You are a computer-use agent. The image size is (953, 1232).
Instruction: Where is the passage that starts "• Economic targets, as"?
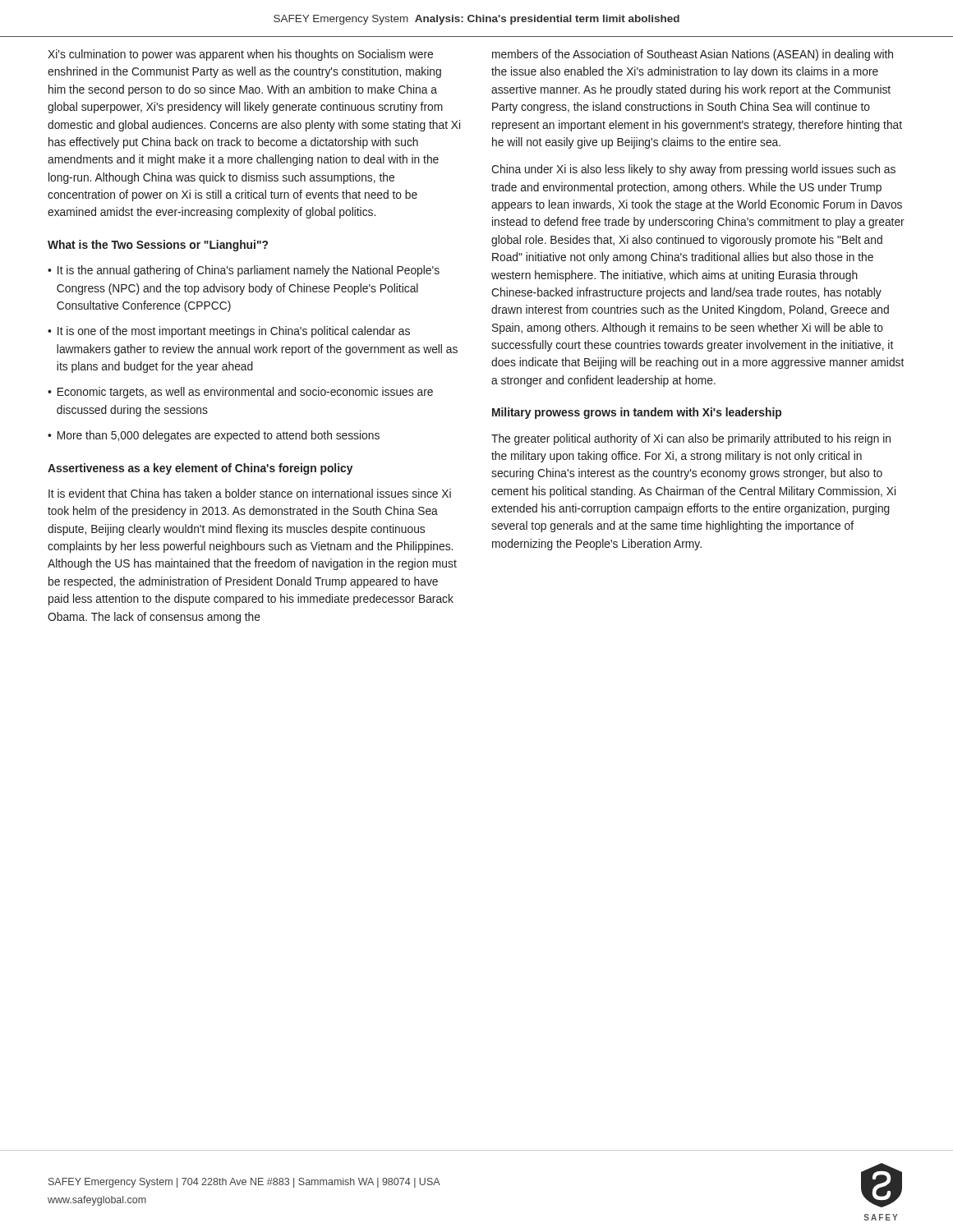(255, 401)
